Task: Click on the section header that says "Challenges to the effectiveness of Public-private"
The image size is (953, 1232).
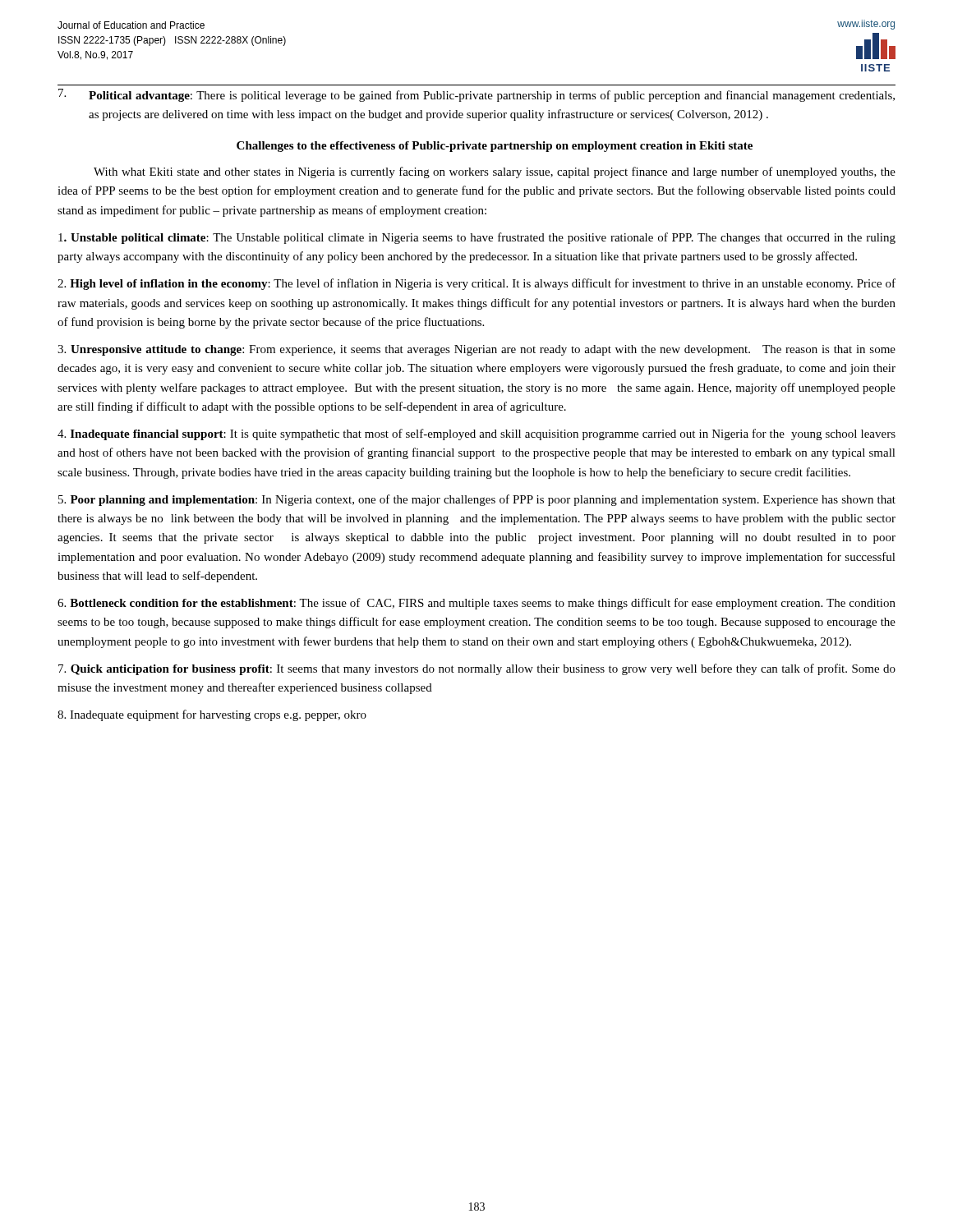Action: 495,145
